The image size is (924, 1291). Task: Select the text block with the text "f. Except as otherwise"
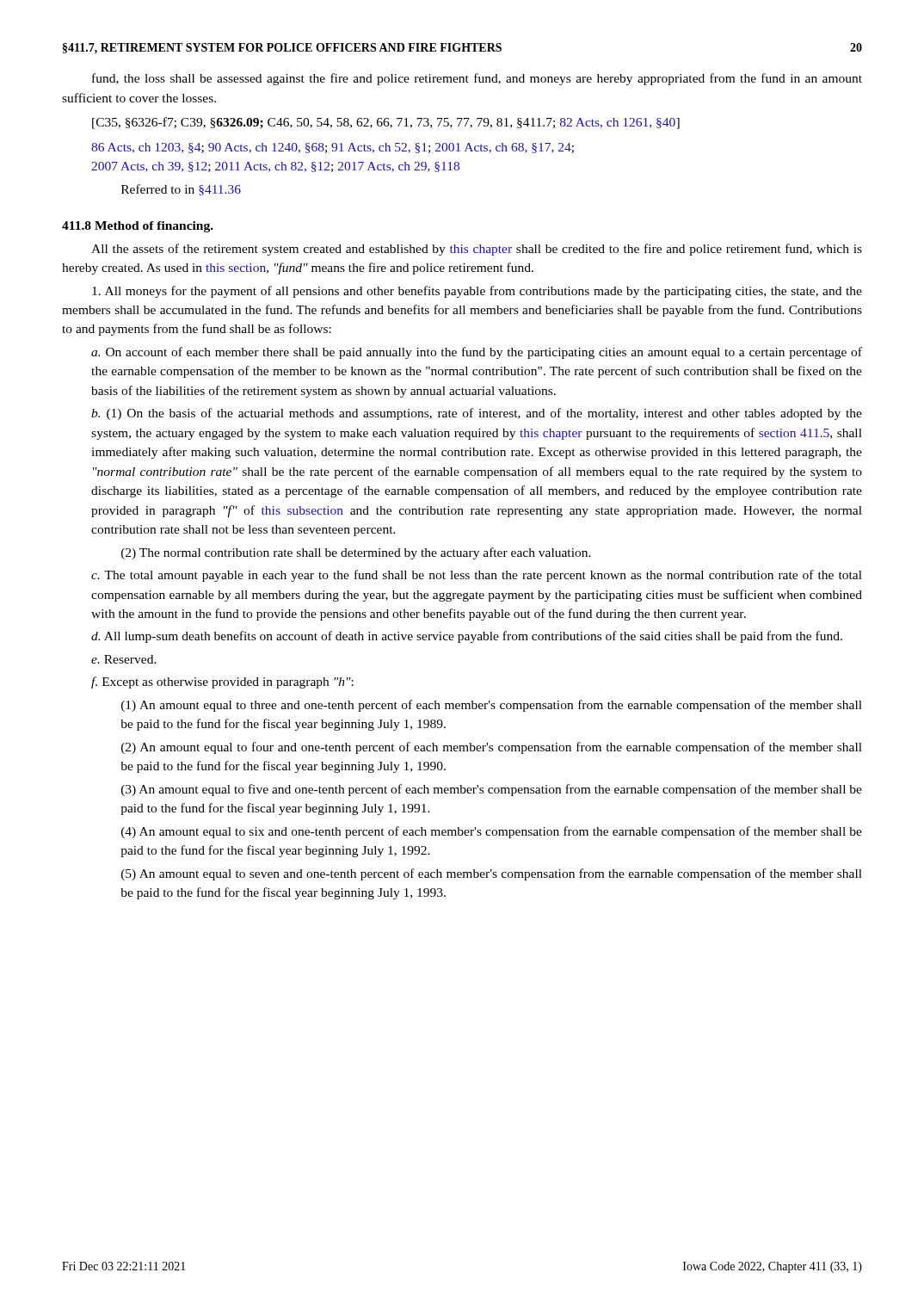(x=222, y=683)
